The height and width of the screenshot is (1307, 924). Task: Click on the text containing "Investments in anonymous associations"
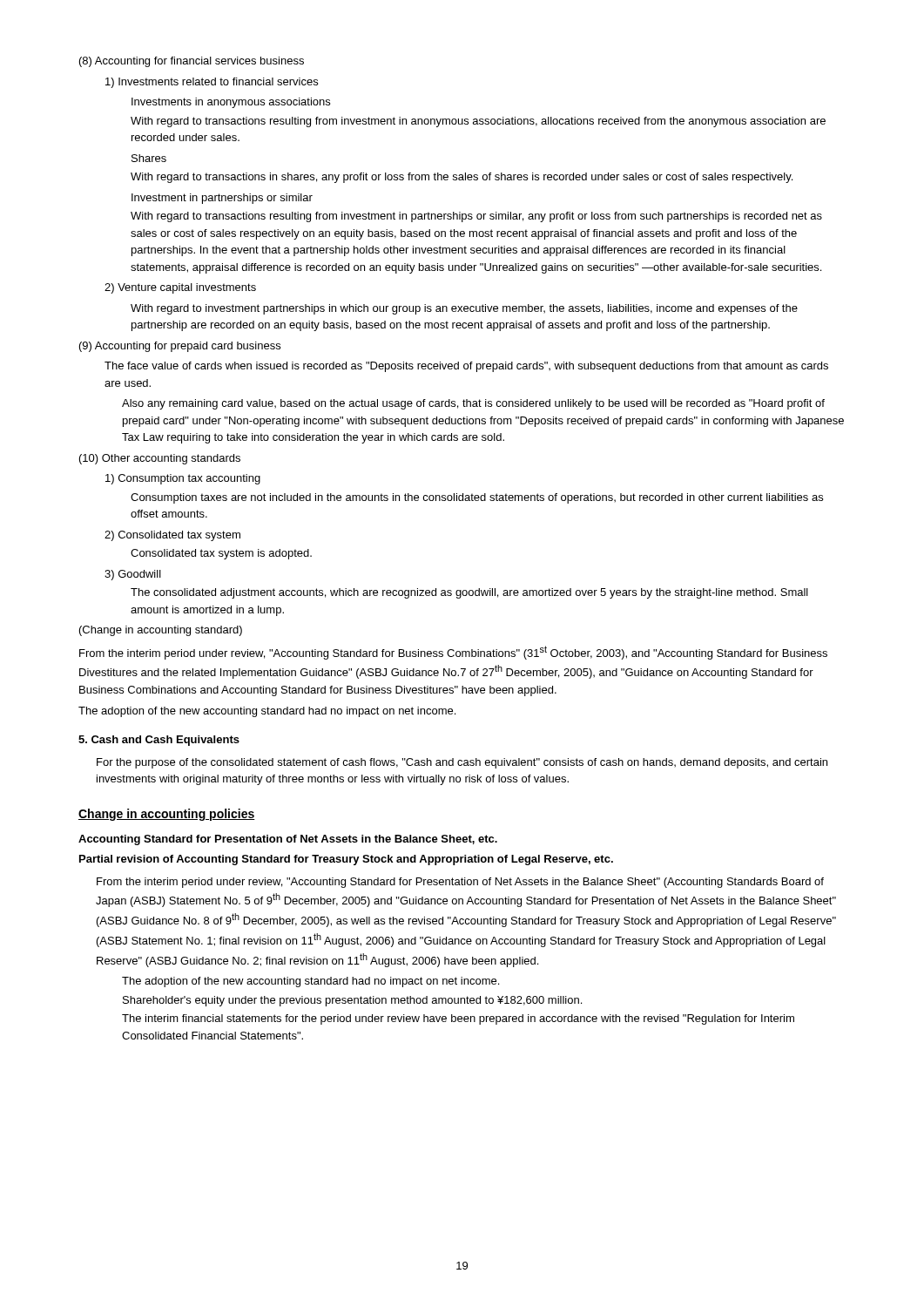coord(231,102)
